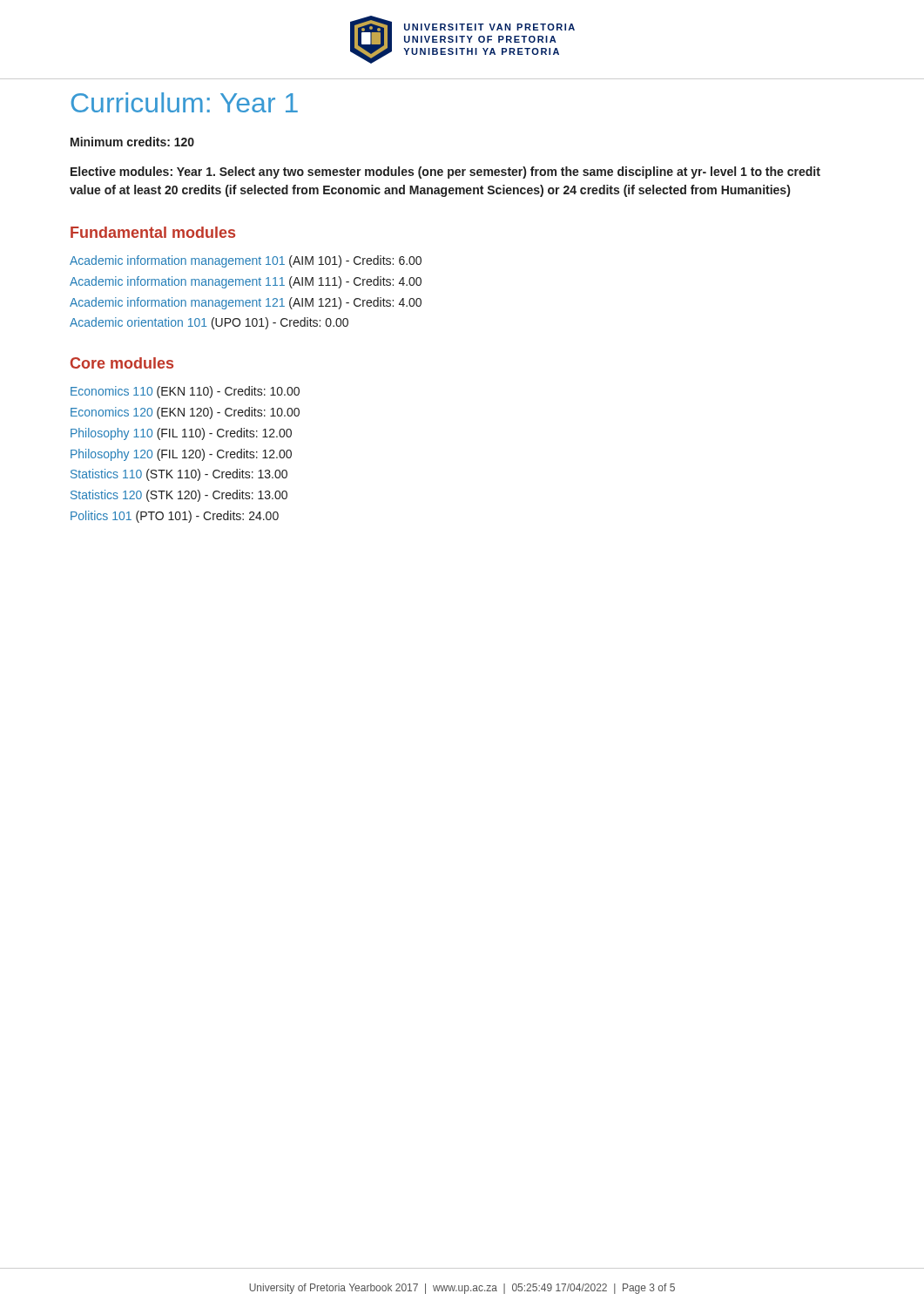The width and height of the screenshot is (924, 1307).
Task: Locate the region starting "Curriculum: Year 1"
Action: coord(185,102)
